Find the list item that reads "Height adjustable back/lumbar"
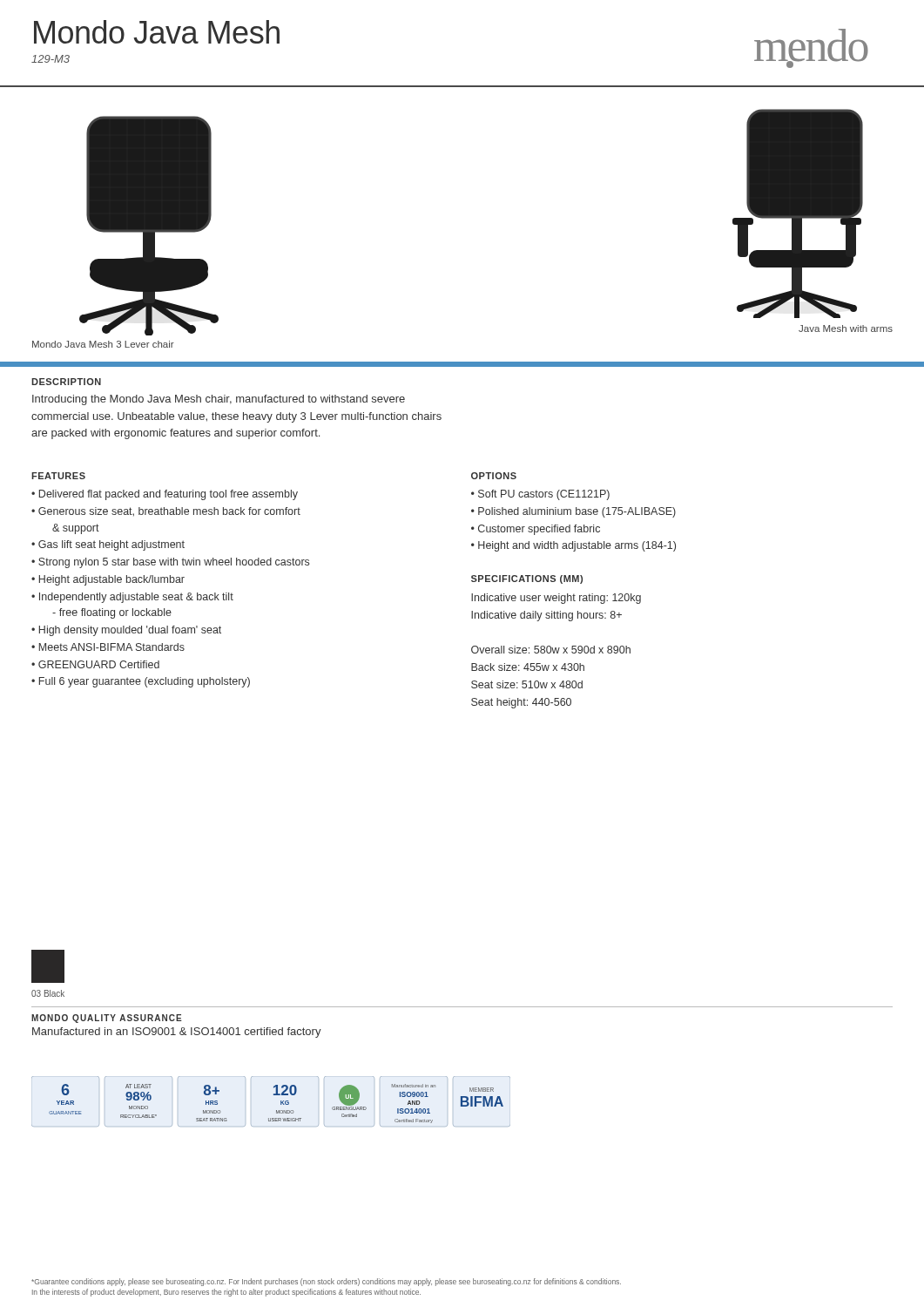The image size is (924, 1307). (x=111, y=579)
